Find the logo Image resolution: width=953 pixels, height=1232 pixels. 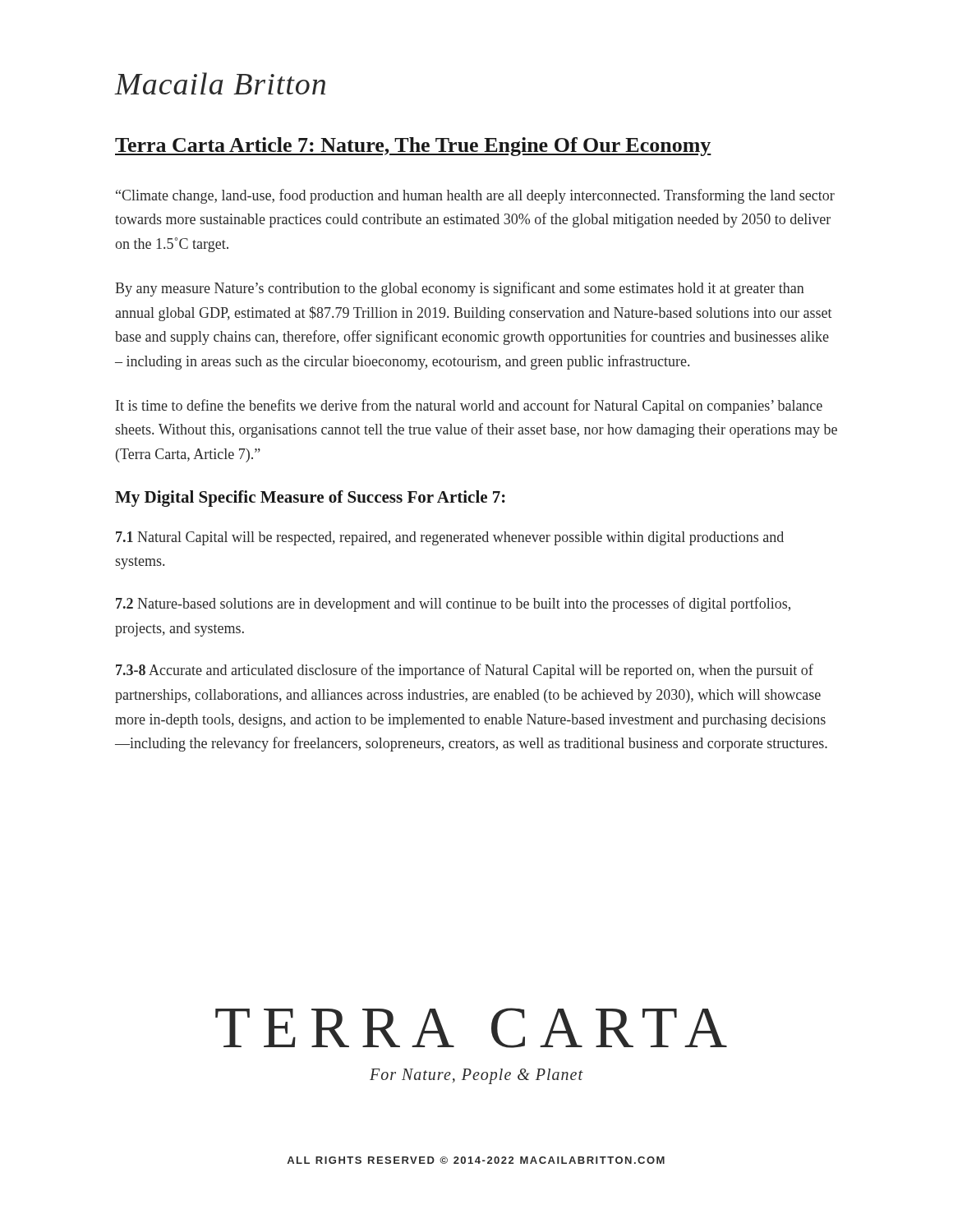point(476,1039)
